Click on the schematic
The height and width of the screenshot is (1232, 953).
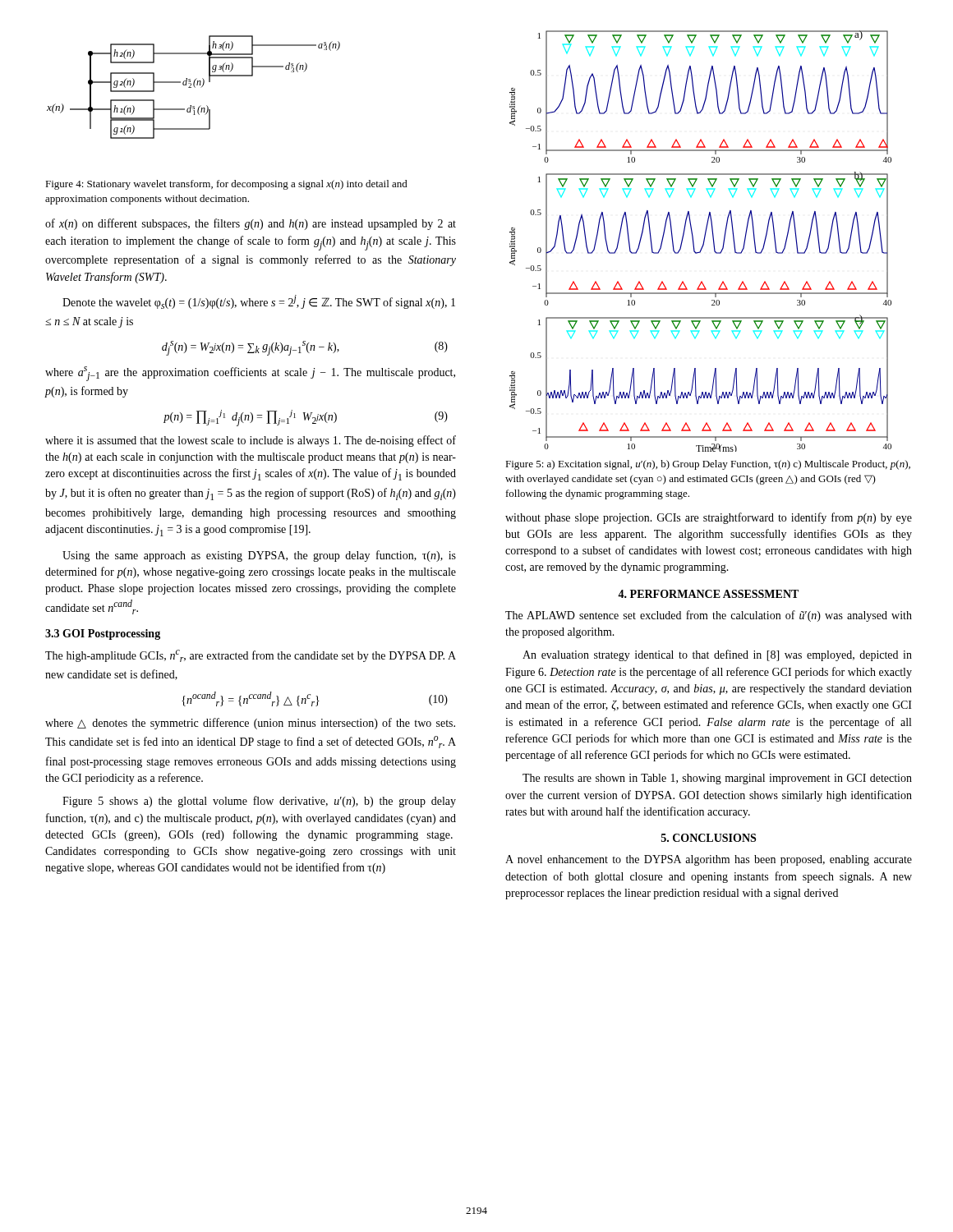pyautogui.click(x=251, y=97)
